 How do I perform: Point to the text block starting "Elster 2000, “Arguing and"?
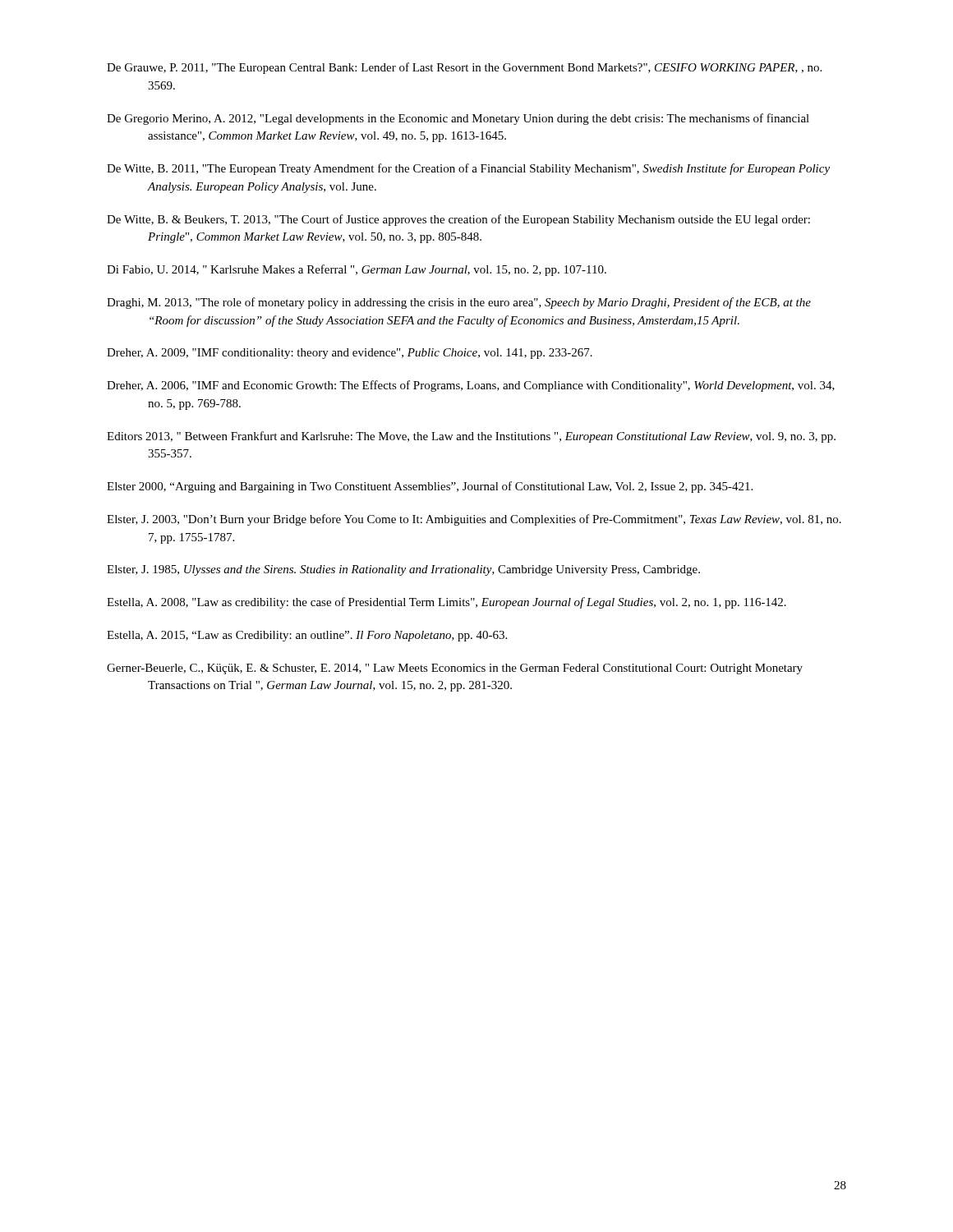[x=430, y=486]
